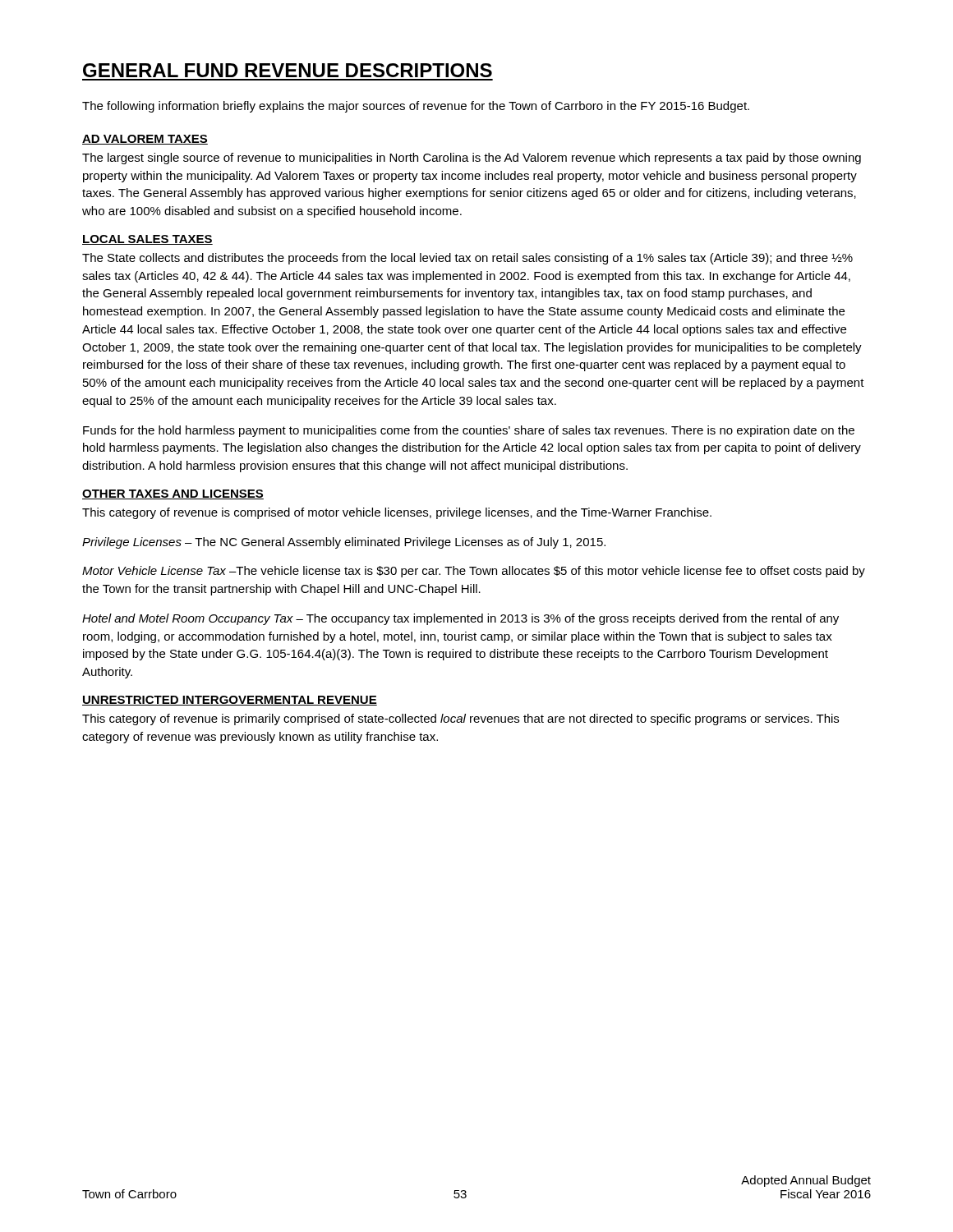Select the section header containing "LOCAL SALES TAXES"

[x=147, y=238]
